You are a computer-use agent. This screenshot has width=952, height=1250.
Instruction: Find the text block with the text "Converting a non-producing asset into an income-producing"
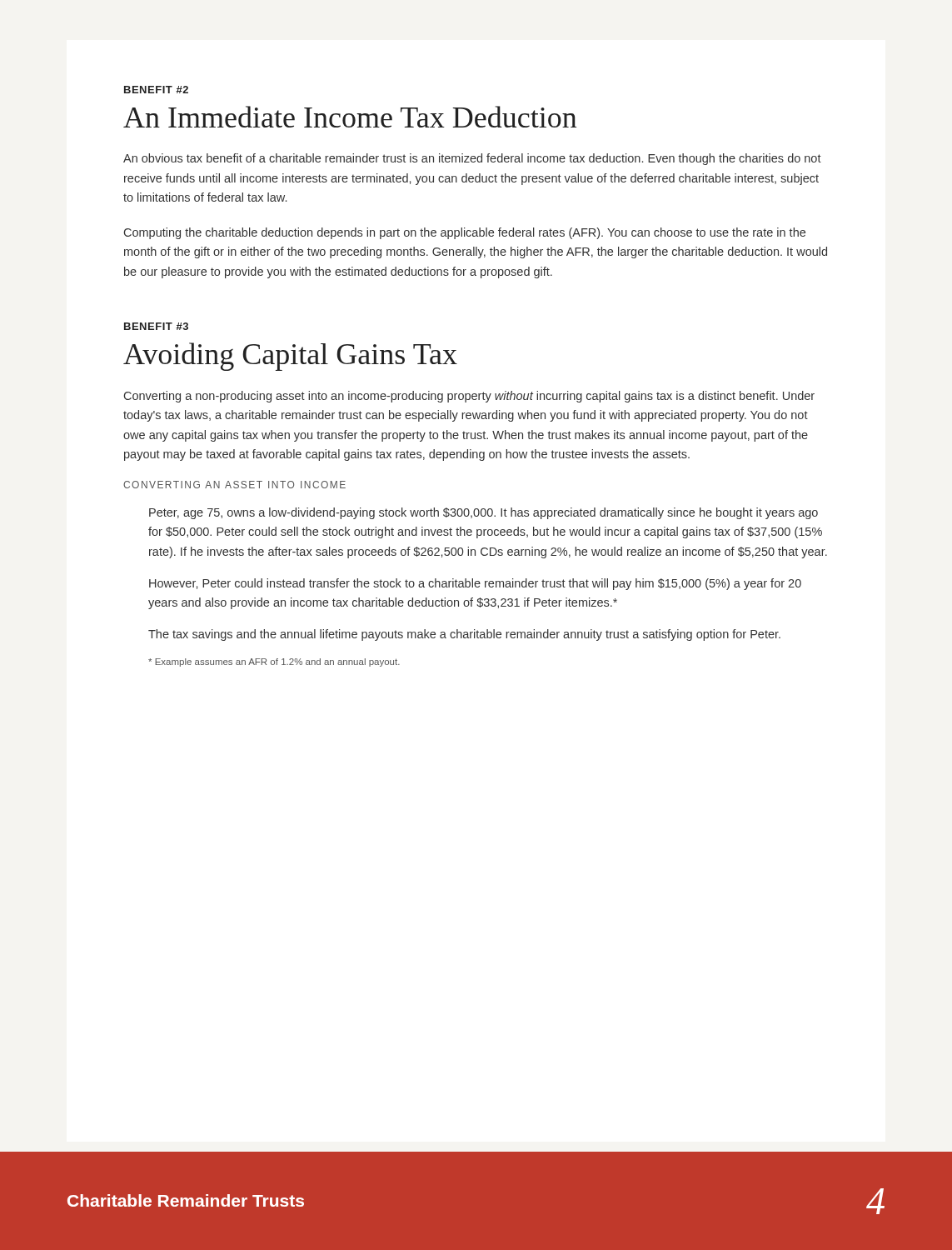[476, 425]
